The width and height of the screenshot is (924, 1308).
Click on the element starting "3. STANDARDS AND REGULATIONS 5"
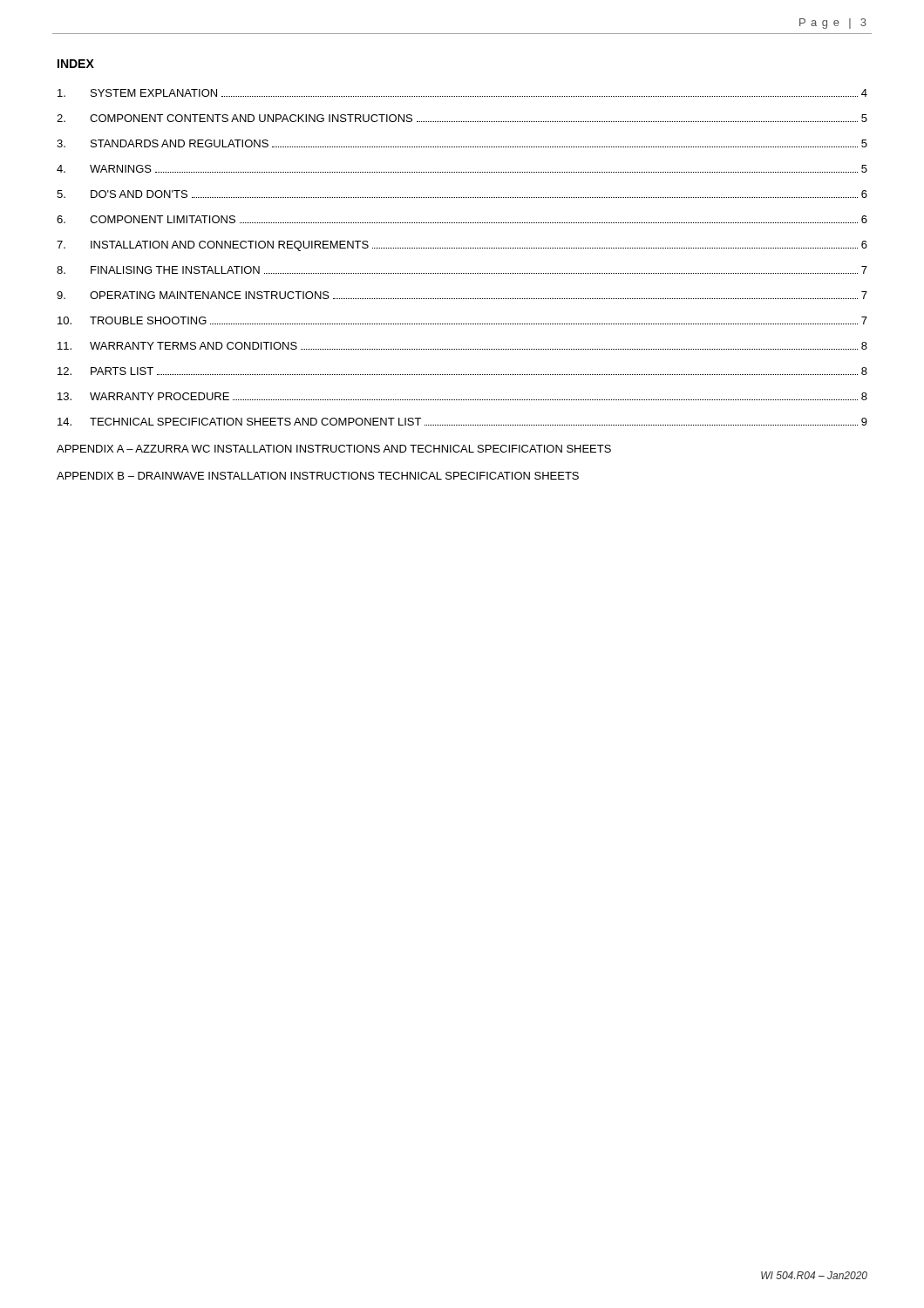(462, 143)
